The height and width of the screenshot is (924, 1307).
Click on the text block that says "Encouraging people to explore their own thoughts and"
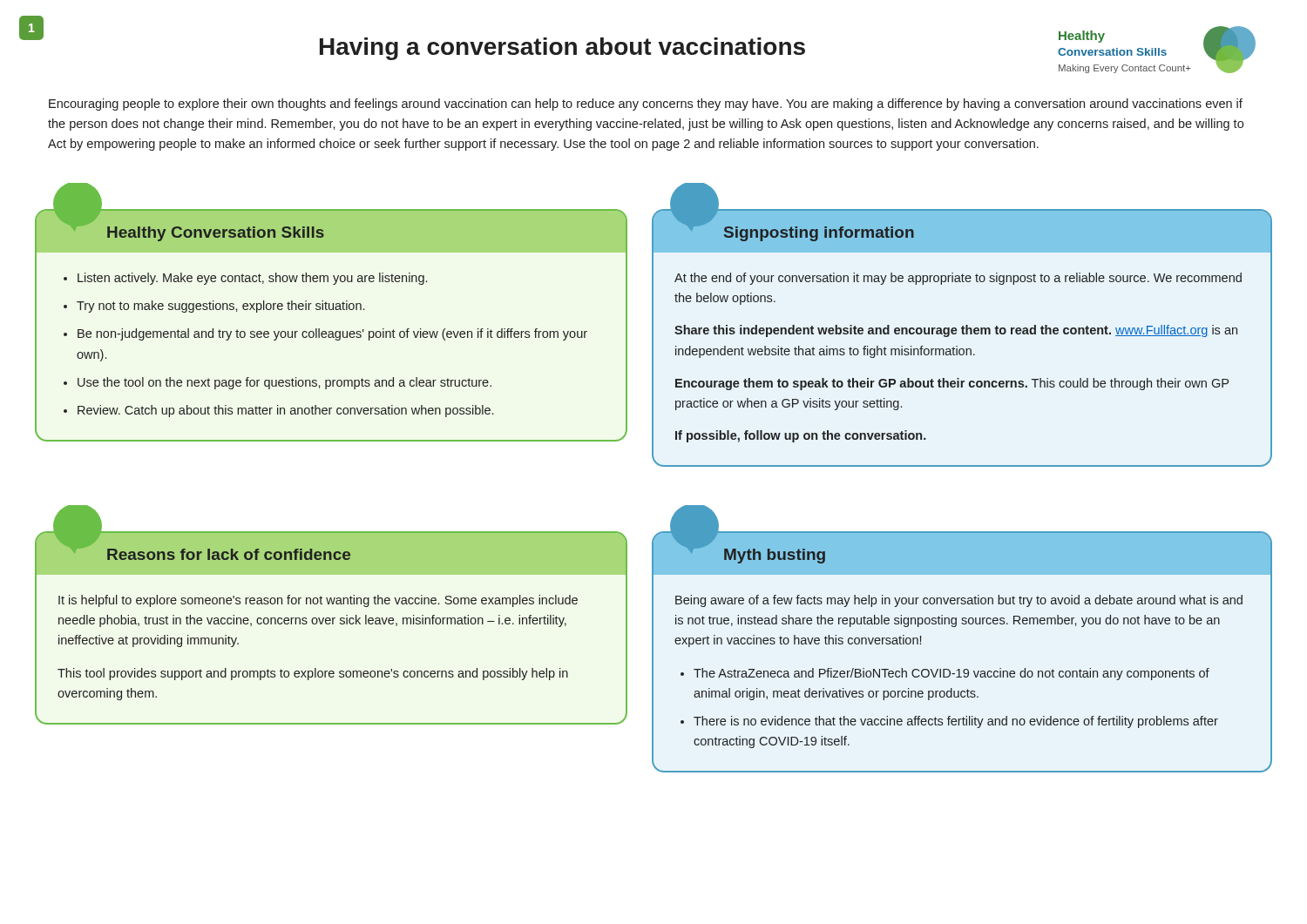(646, 124)
